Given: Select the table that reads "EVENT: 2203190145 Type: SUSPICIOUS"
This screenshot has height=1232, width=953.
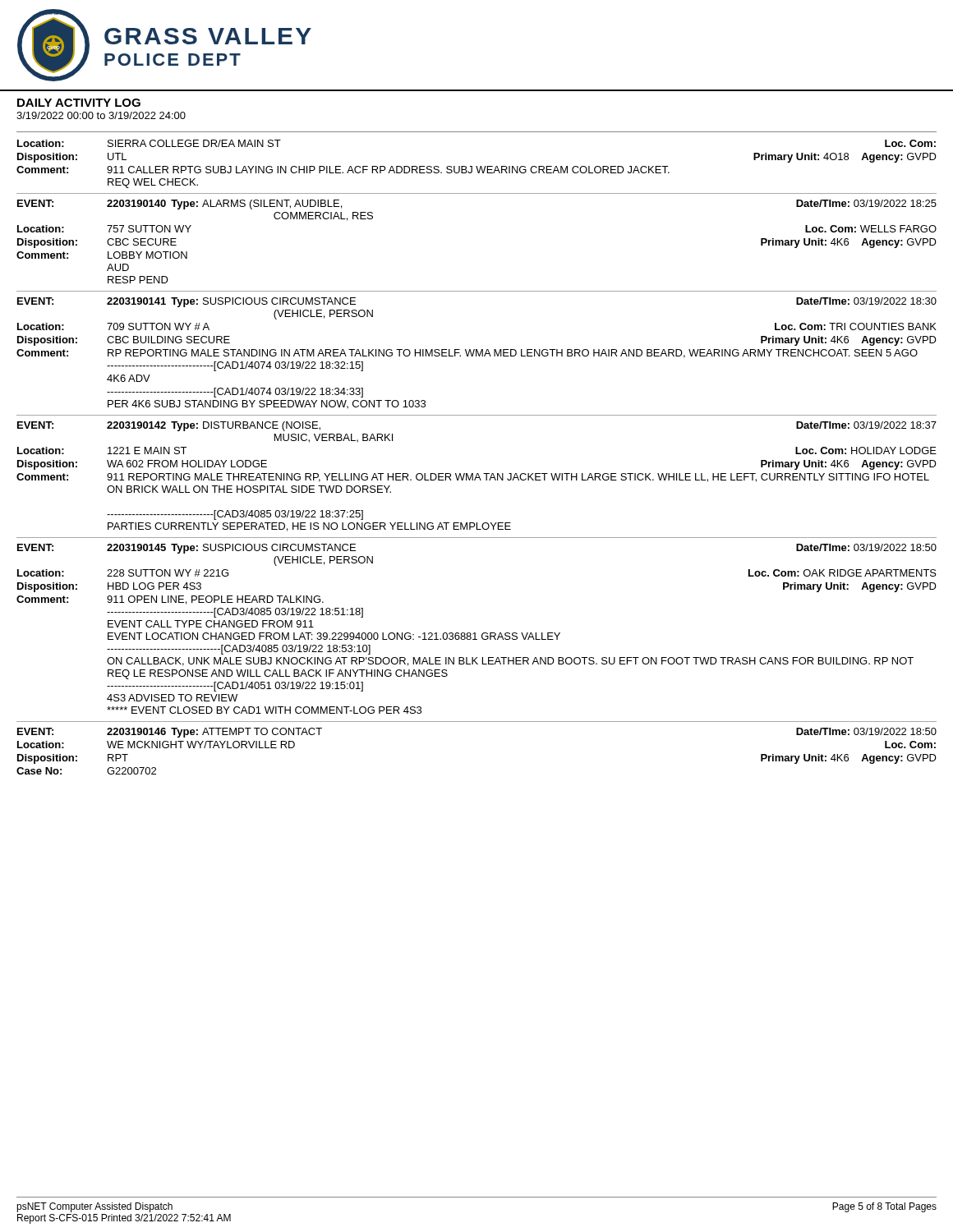Looking at the screenshot, I should click(476, 629).
